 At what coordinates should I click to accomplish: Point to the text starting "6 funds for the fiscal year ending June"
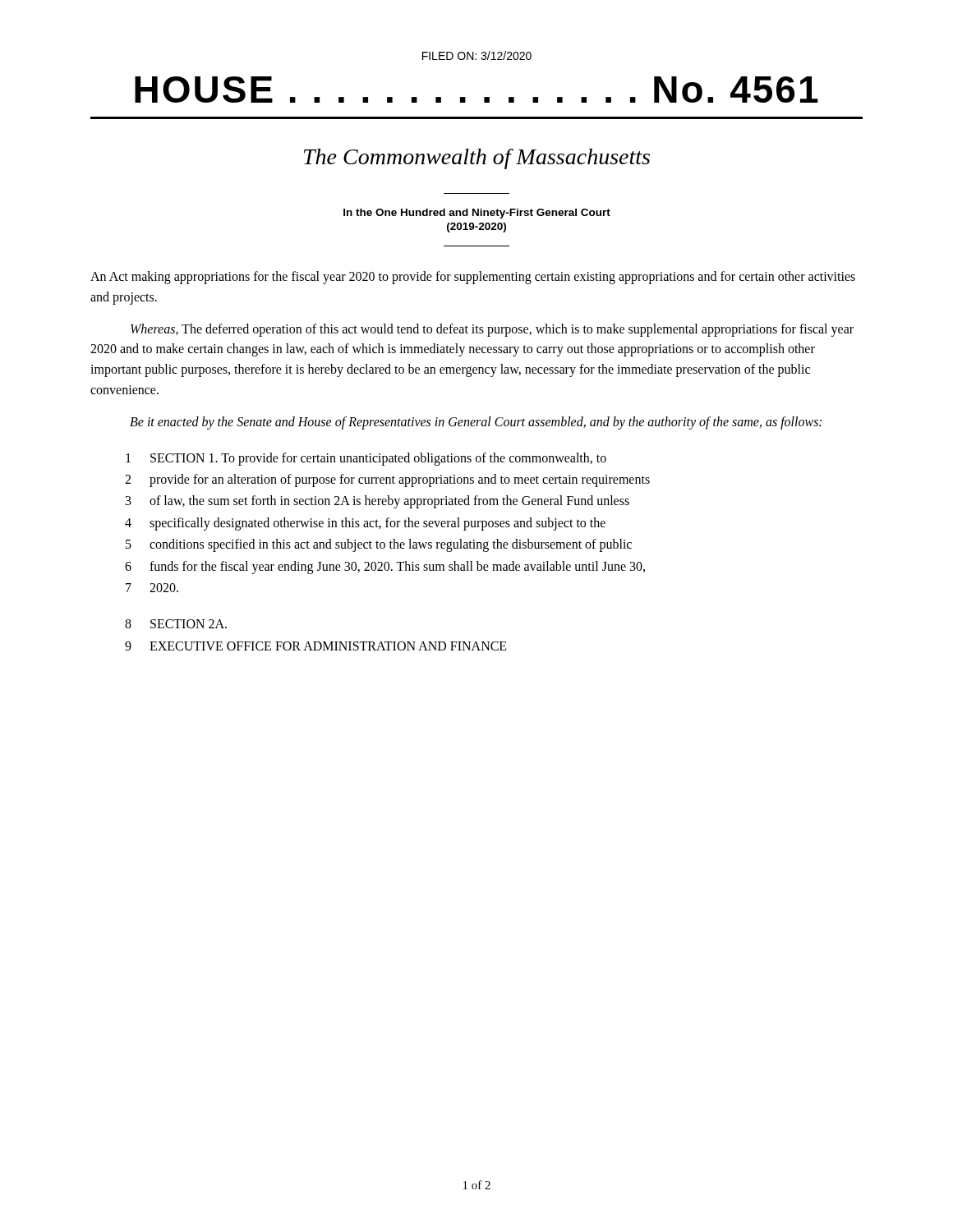click(476, 566)
